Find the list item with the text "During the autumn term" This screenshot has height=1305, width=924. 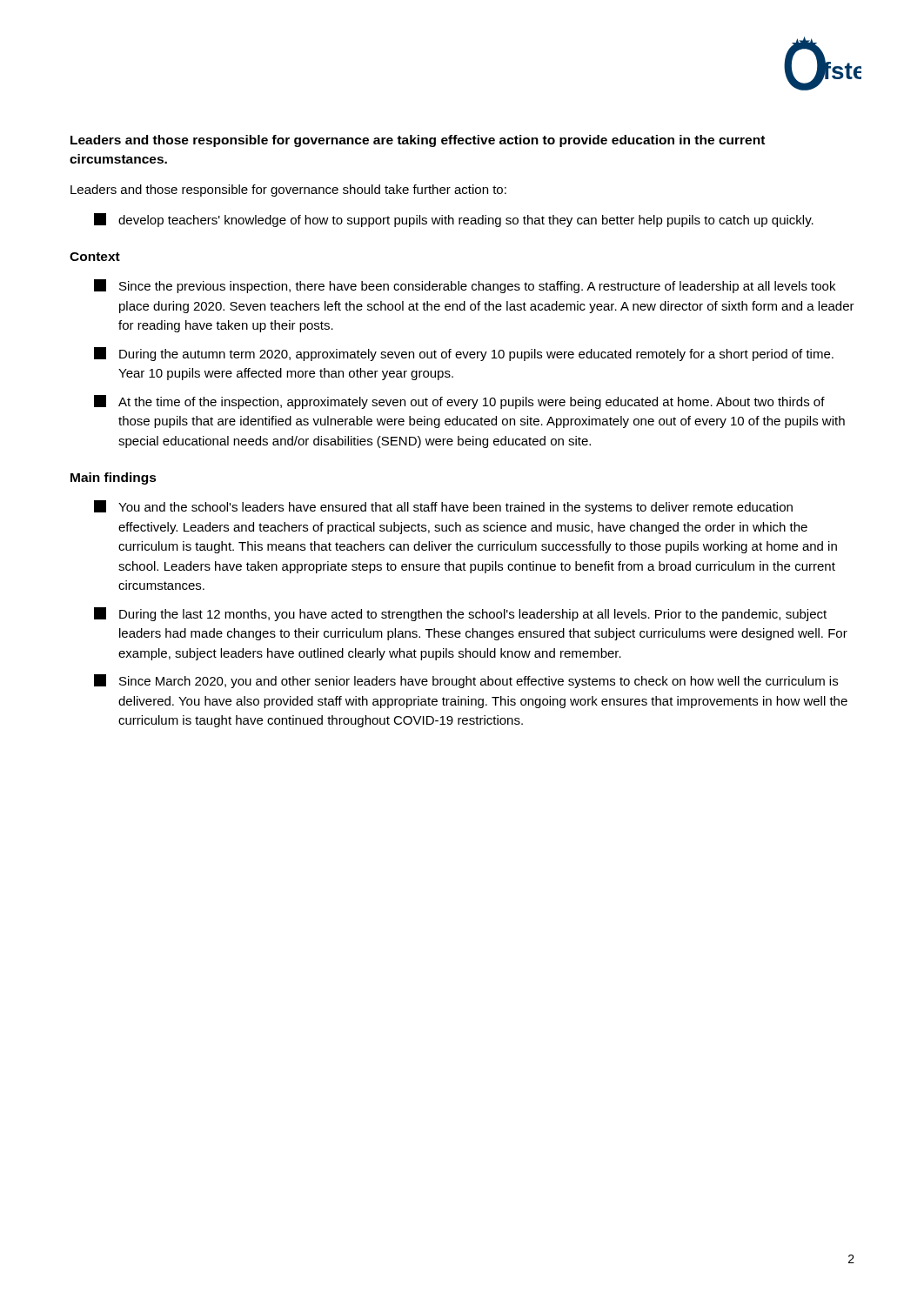474,364
